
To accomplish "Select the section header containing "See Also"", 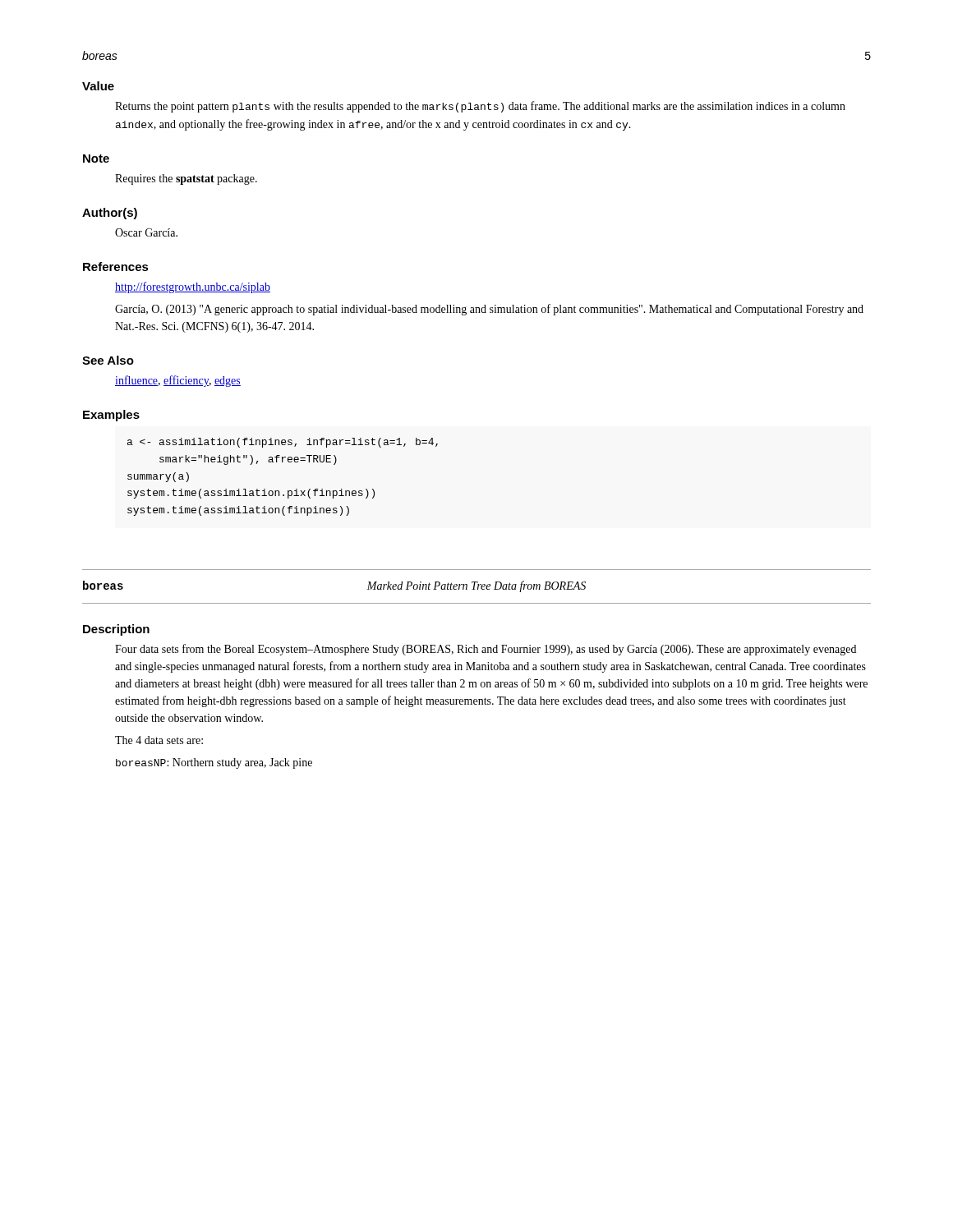I will pyautogui.click(x=108, y=360).
